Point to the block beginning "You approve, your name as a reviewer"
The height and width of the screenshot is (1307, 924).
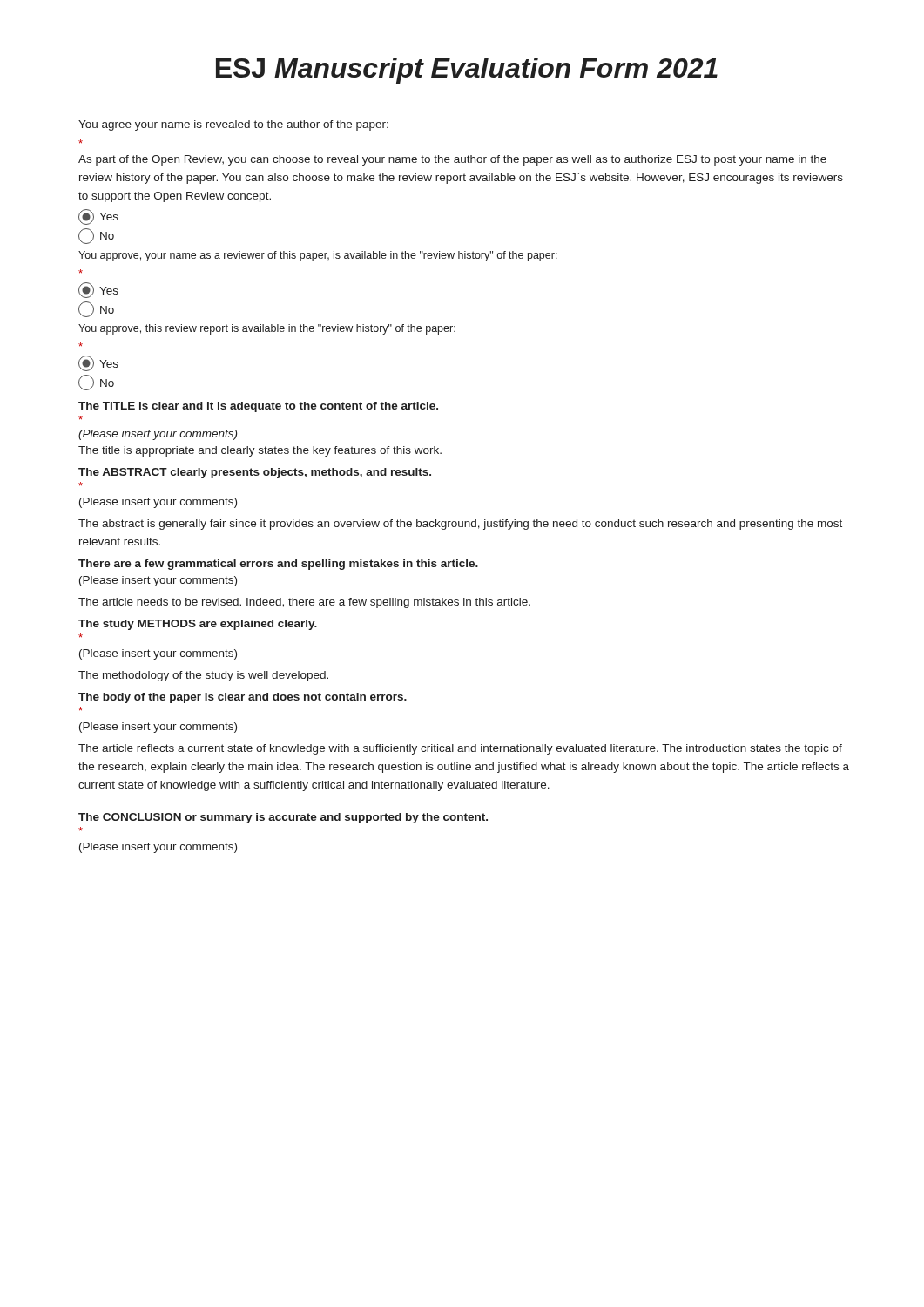click(x=318, y=255)
